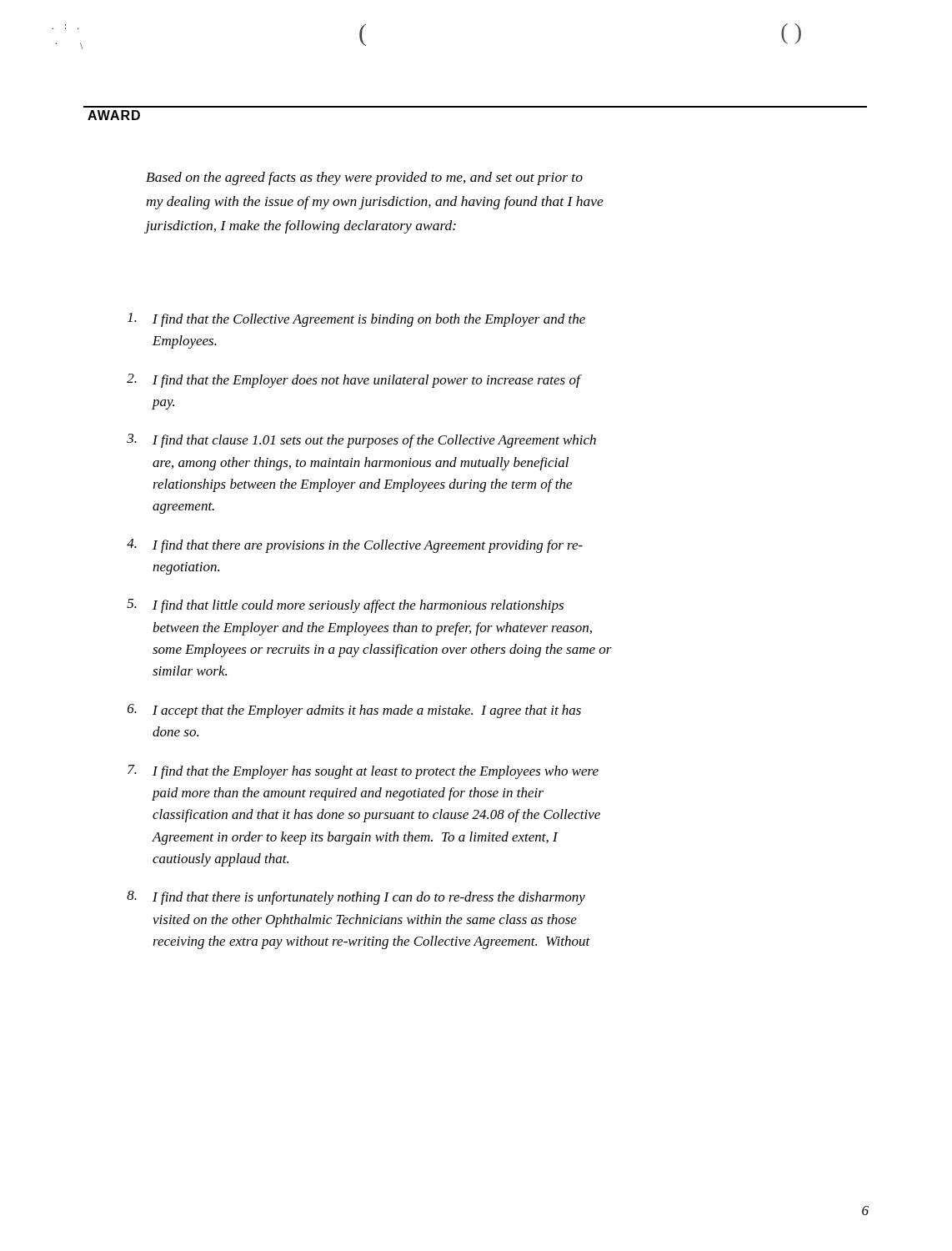Click on the block starting "Based on the agreed facts as"
The image size is (952, 1251).
coord(375,201)
